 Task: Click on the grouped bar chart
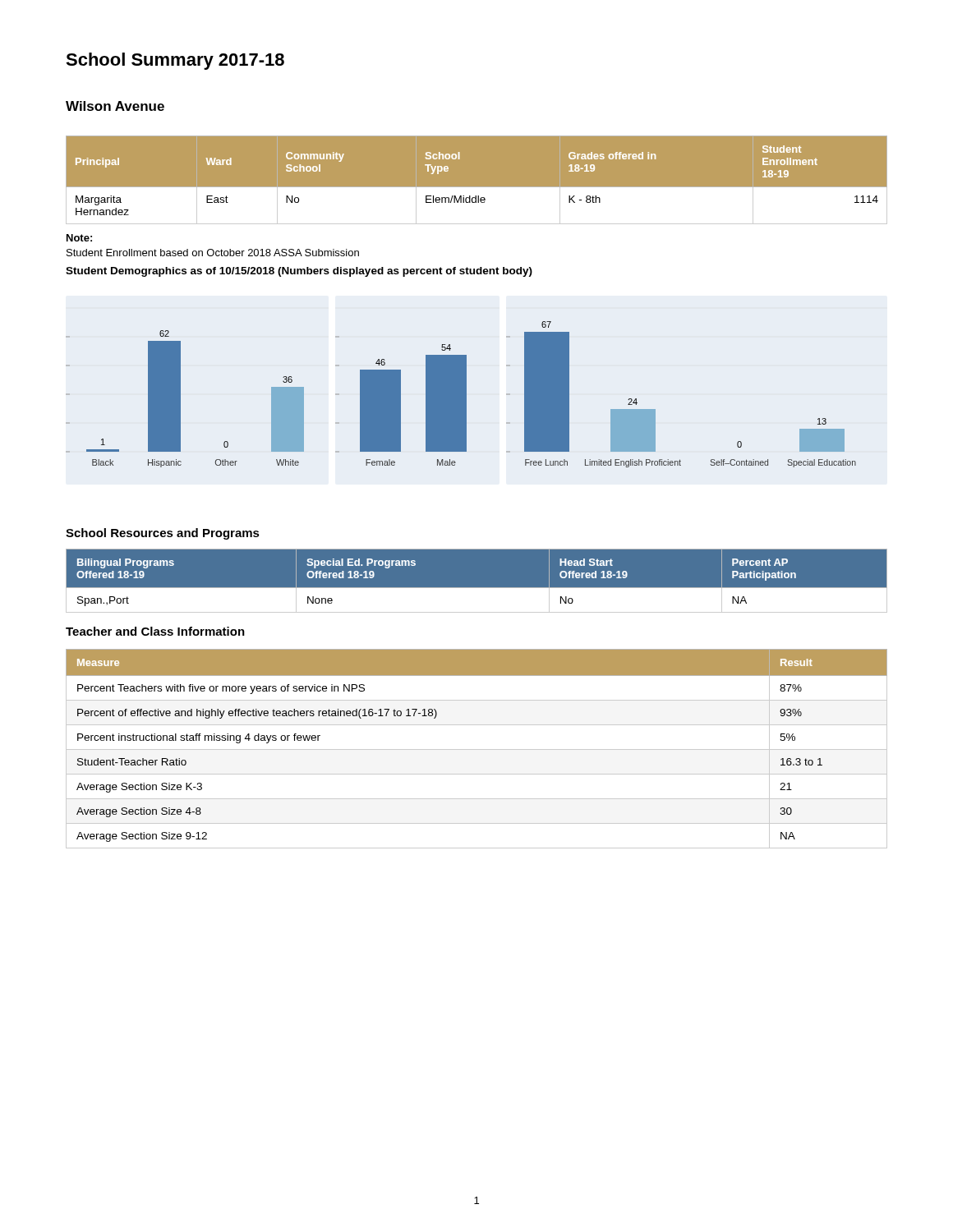[x=476, y=402]
